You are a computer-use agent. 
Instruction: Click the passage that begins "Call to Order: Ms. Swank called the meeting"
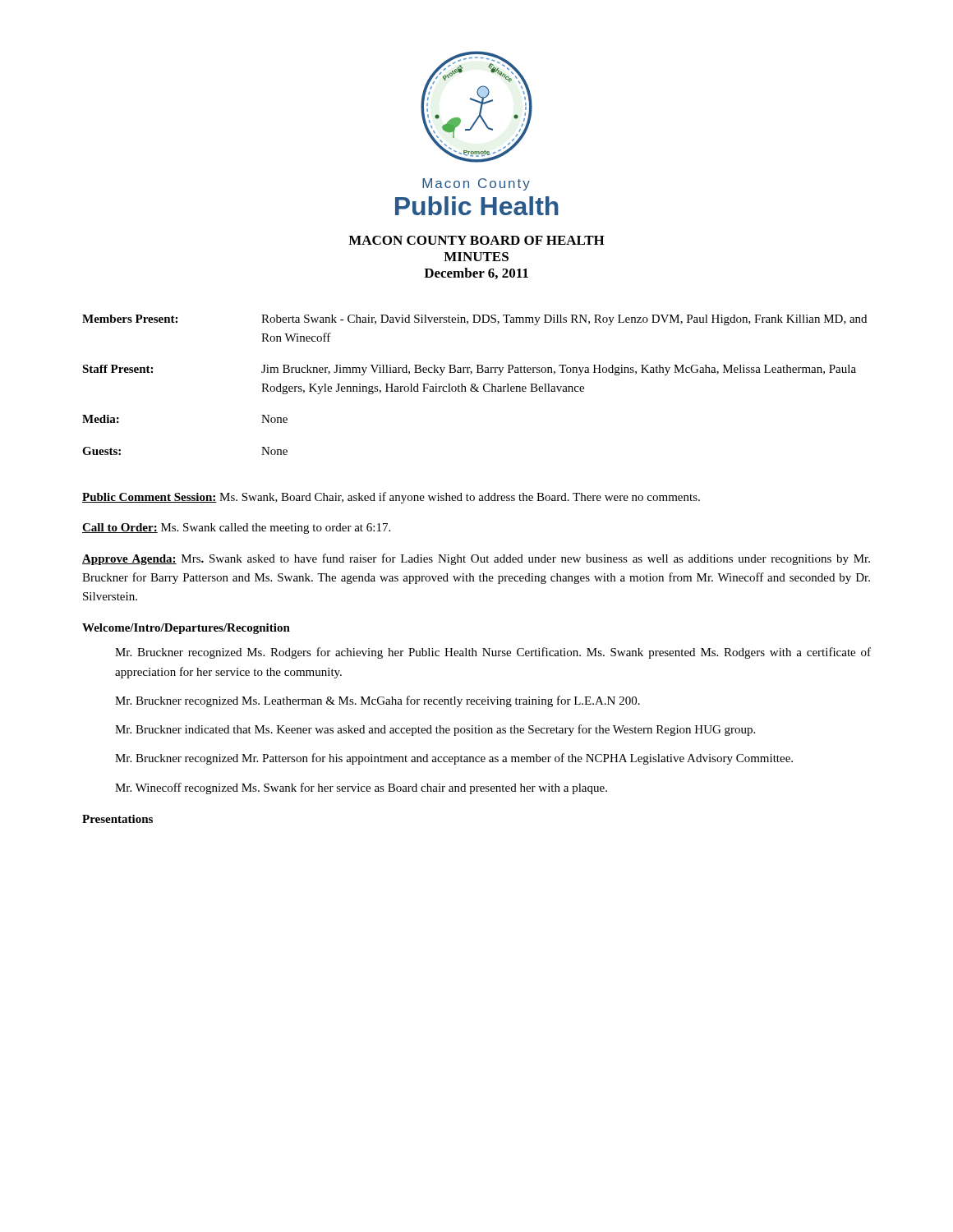coord(237,528)
